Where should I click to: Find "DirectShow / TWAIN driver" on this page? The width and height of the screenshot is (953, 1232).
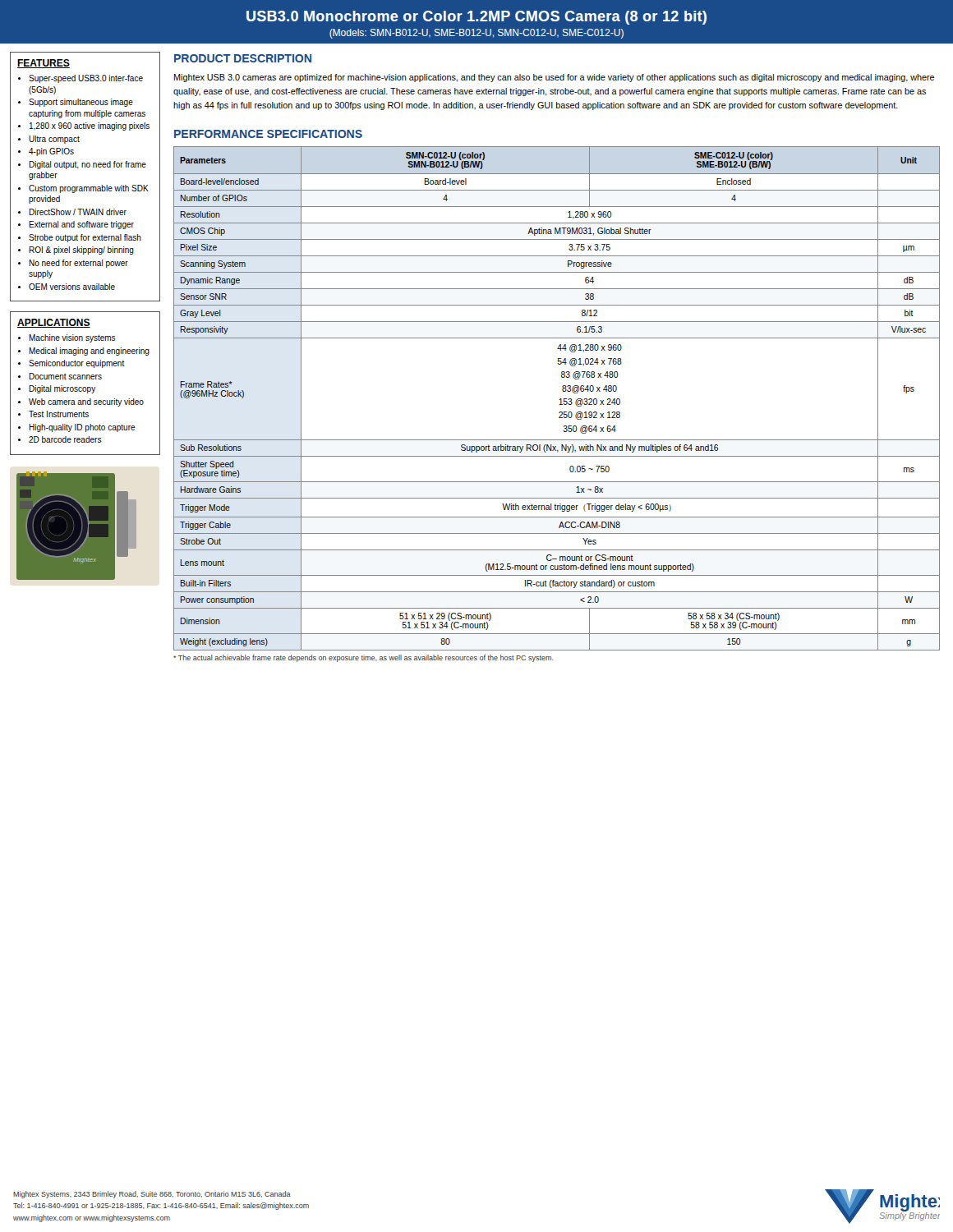pyautogui.click(x=78, y=212)
